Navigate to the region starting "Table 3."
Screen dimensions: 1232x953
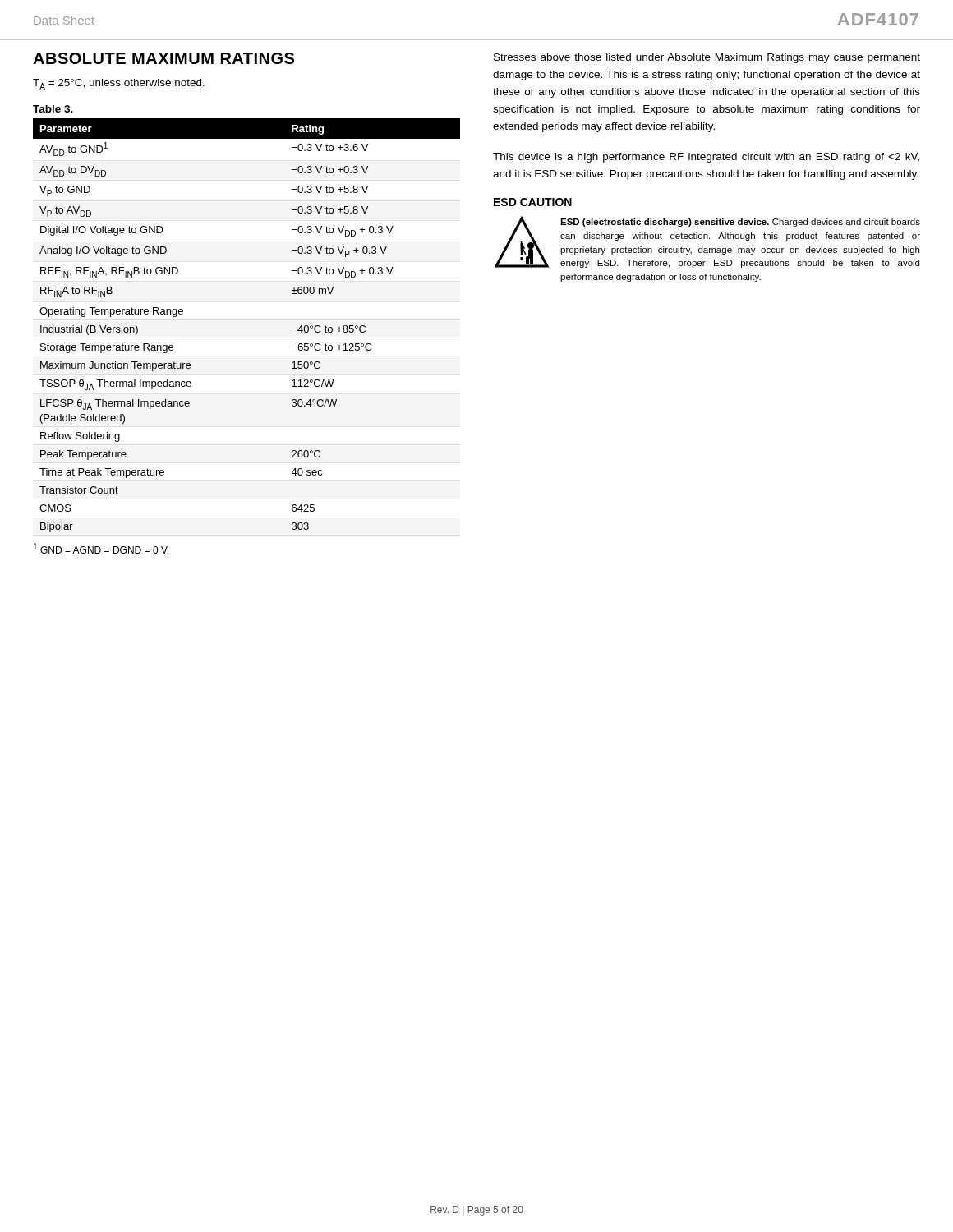pos(53,109)
